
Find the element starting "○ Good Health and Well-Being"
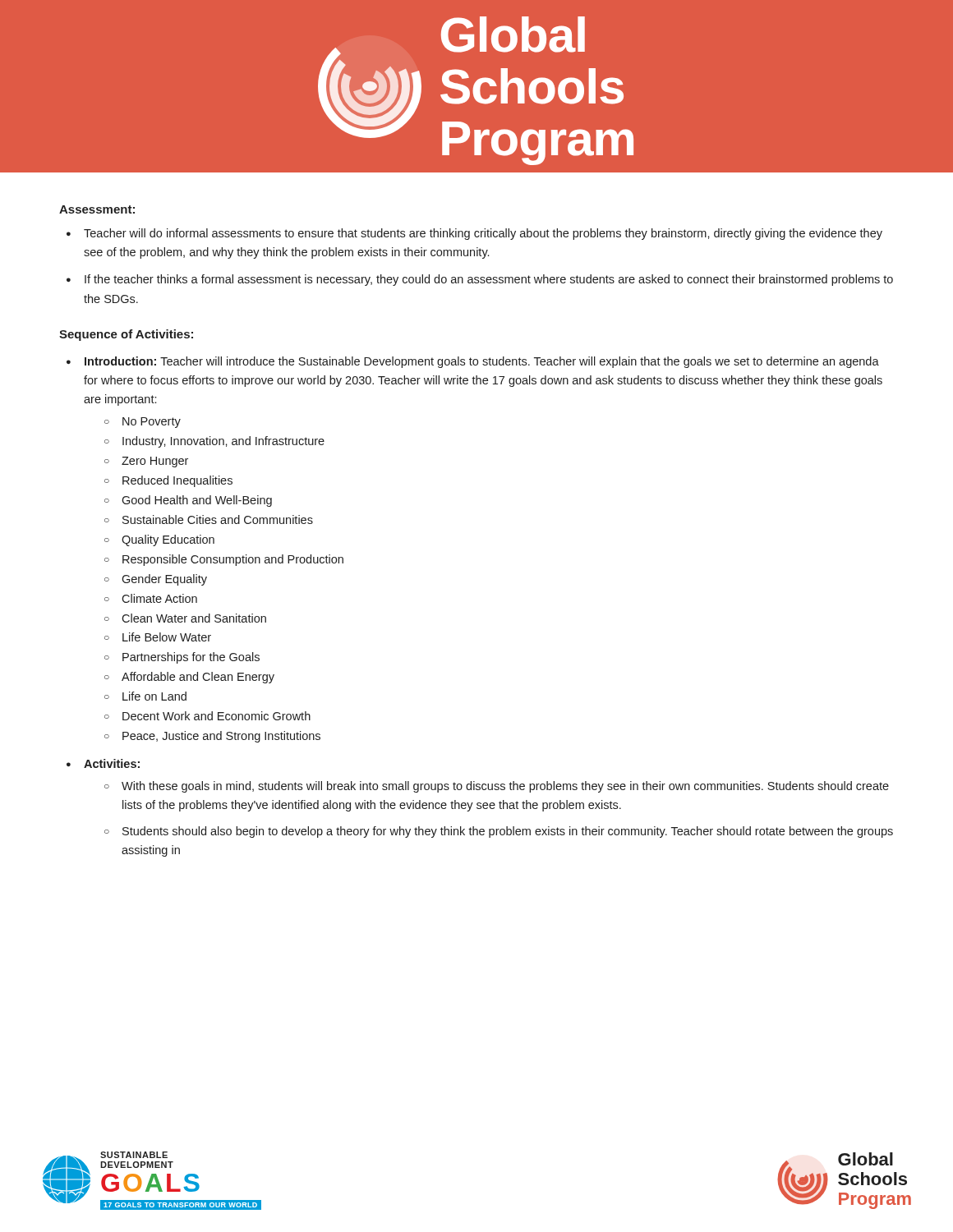(x=188, y=501)
